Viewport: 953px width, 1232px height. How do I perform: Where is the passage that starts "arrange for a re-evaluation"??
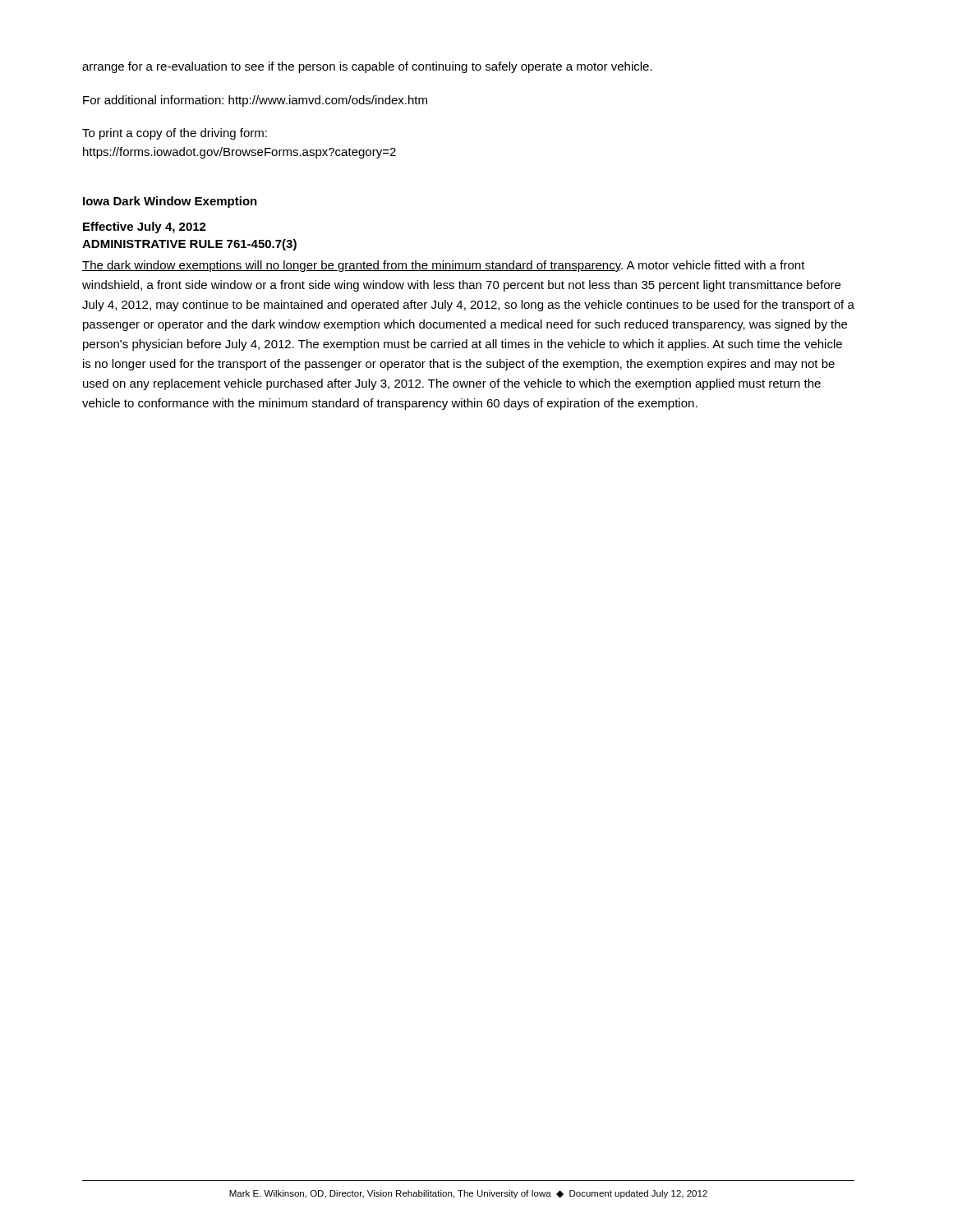367,66
